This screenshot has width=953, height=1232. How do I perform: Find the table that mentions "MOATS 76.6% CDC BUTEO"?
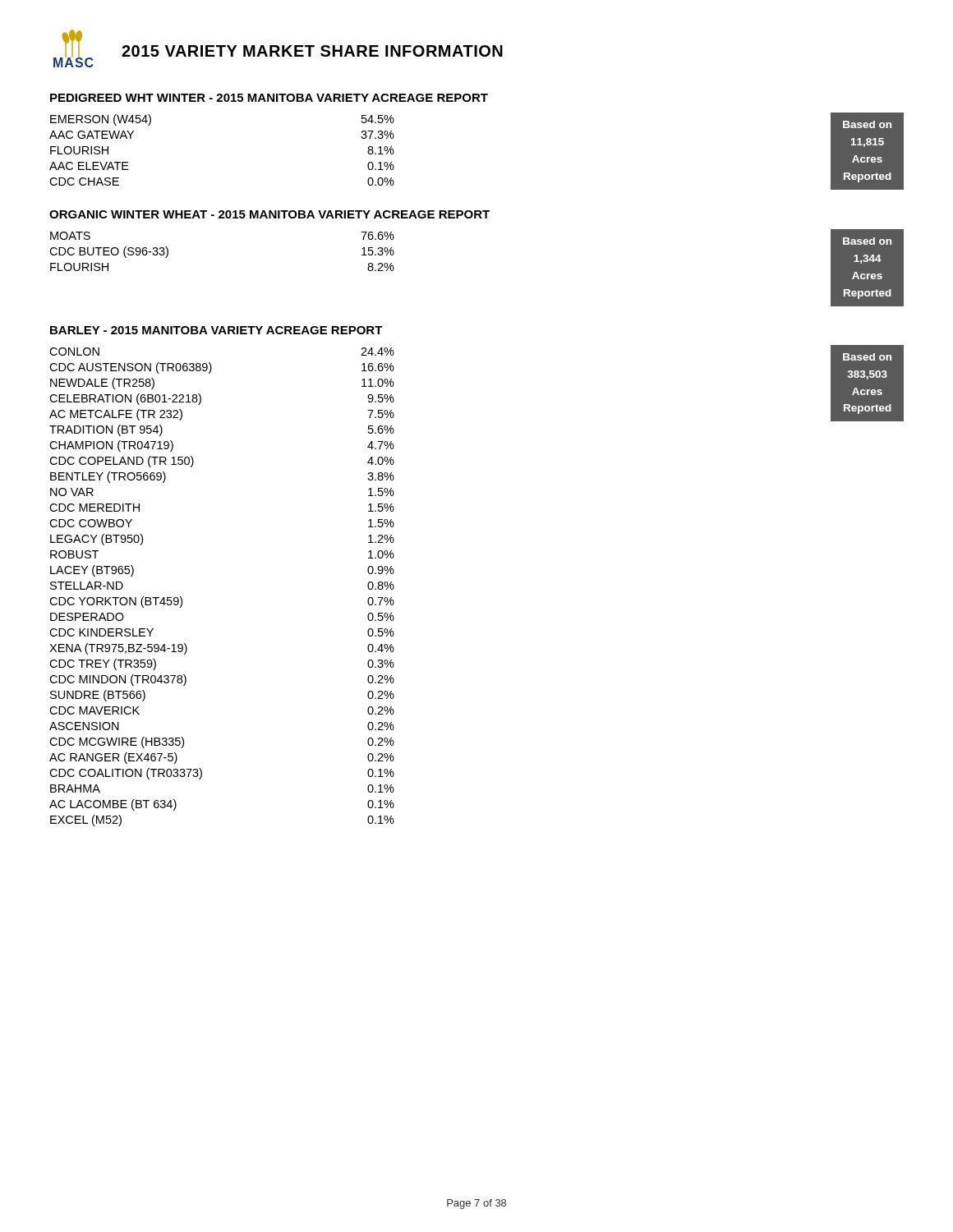coord(476,268)
